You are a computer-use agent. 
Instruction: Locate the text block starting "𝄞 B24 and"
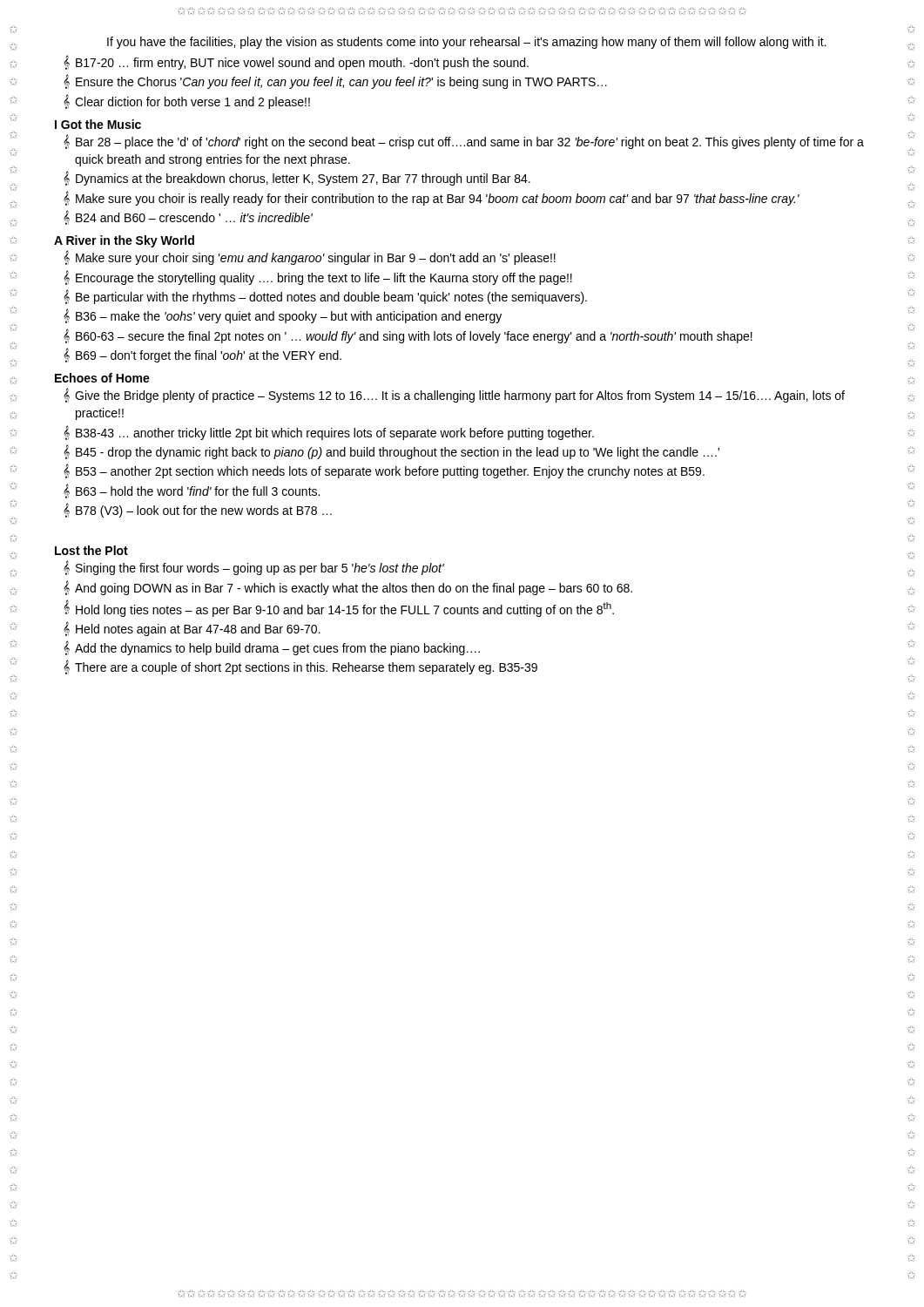click(x=188, y=217)
